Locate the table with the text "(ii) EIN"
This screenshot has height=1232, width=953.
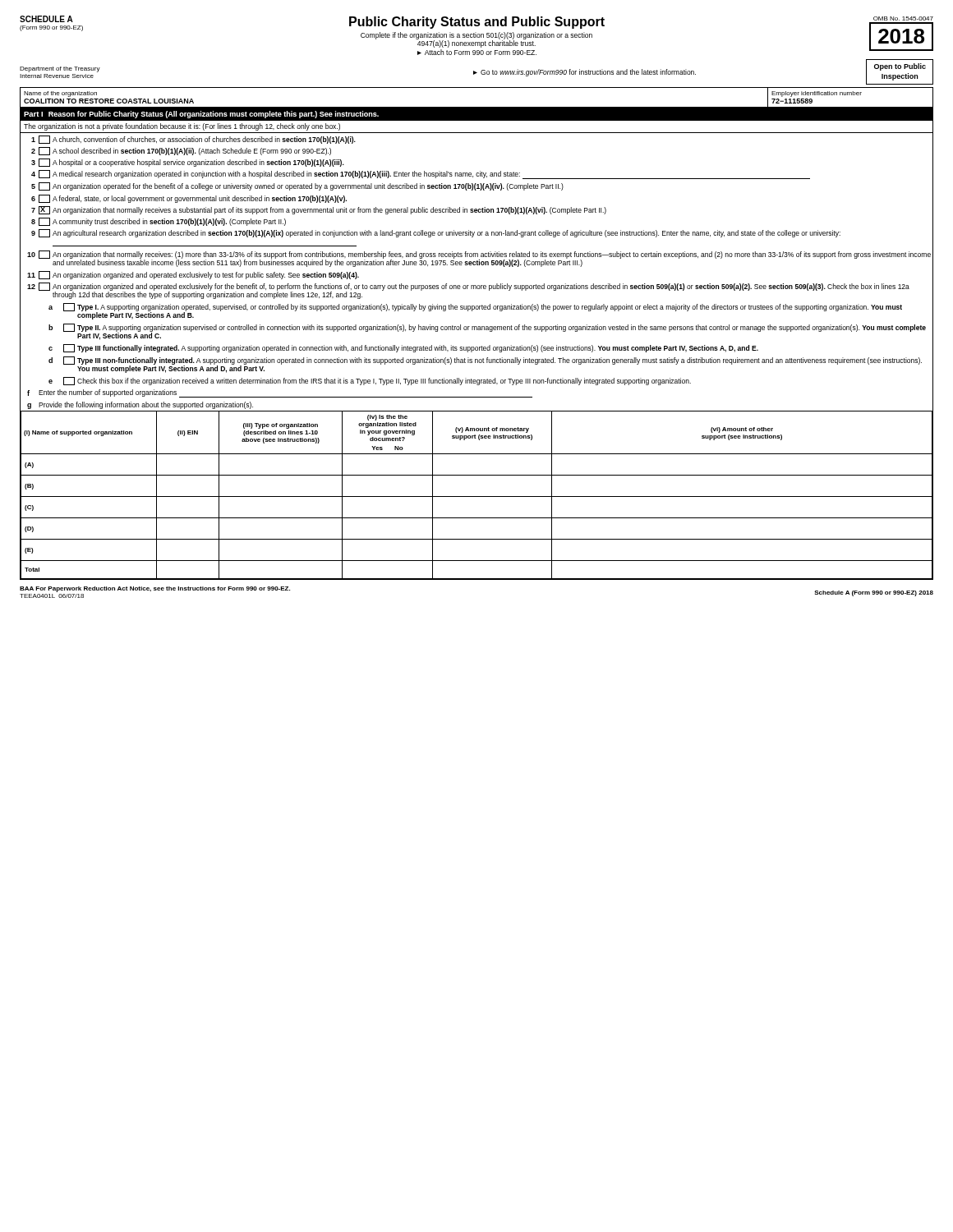click(x=476, y=496)
